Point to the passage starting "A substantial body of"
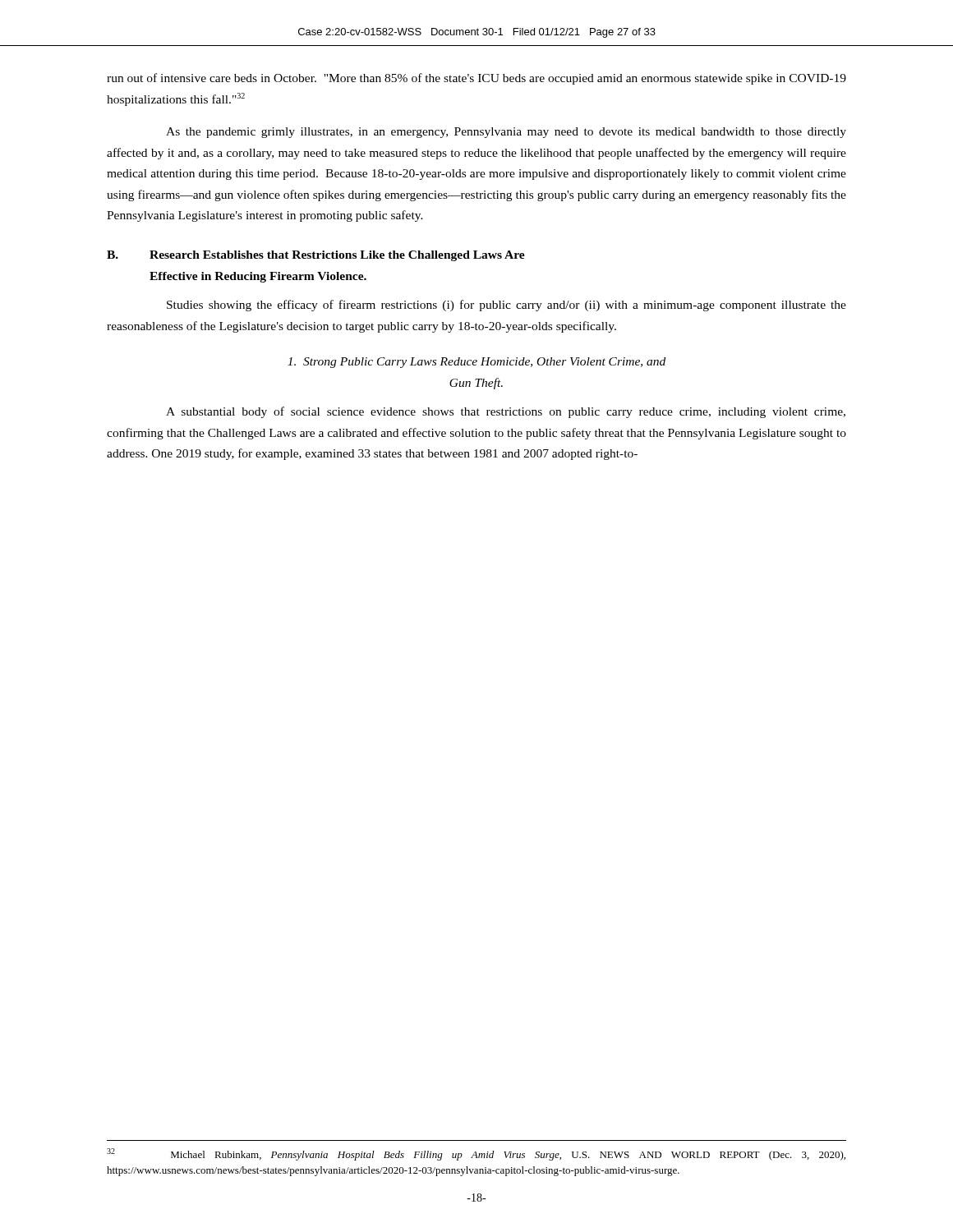953x1232 pixels. coord(476,432)
